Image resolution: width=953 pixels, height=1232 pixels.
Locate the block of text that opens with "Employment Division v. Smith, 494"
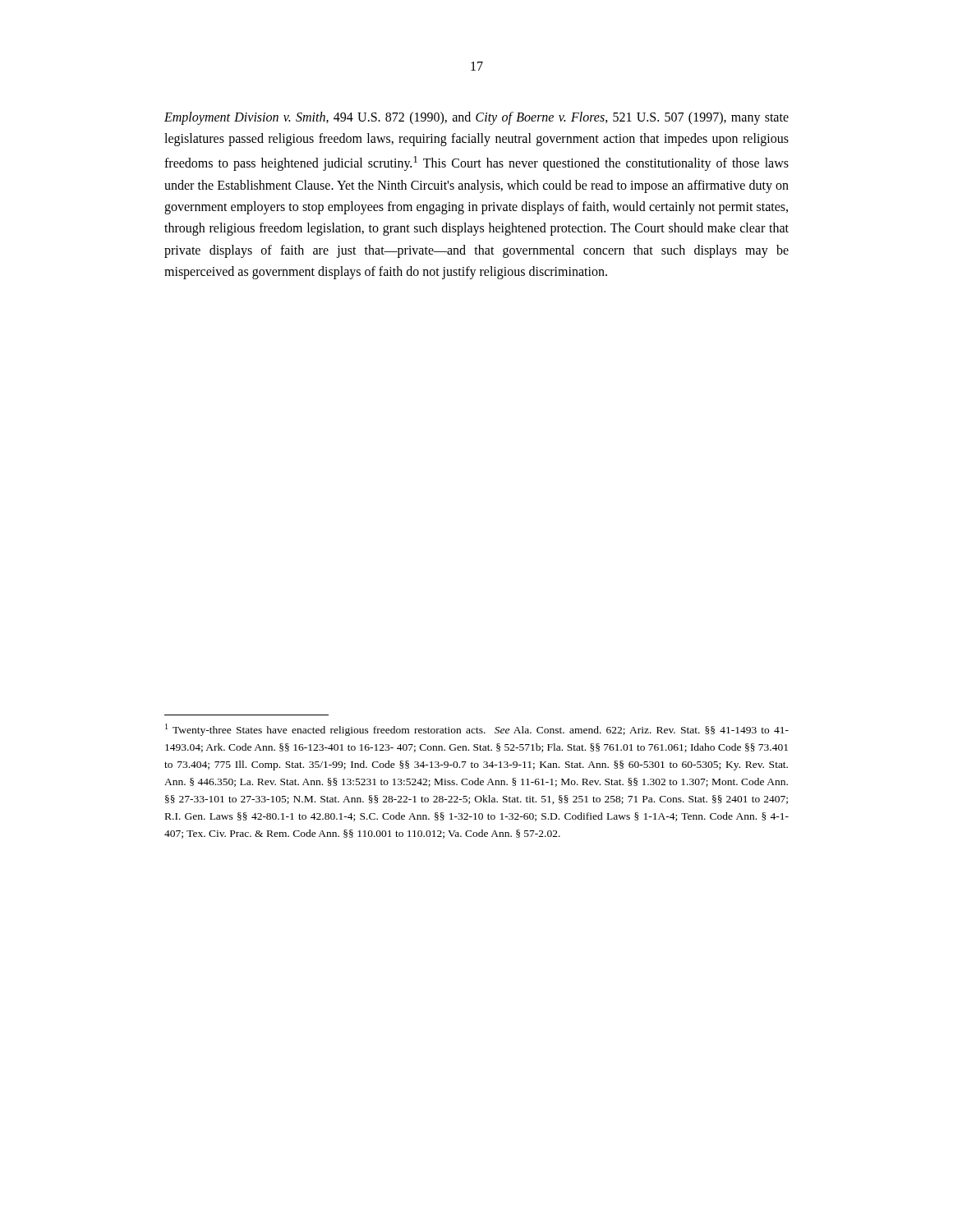coord(476,195)
